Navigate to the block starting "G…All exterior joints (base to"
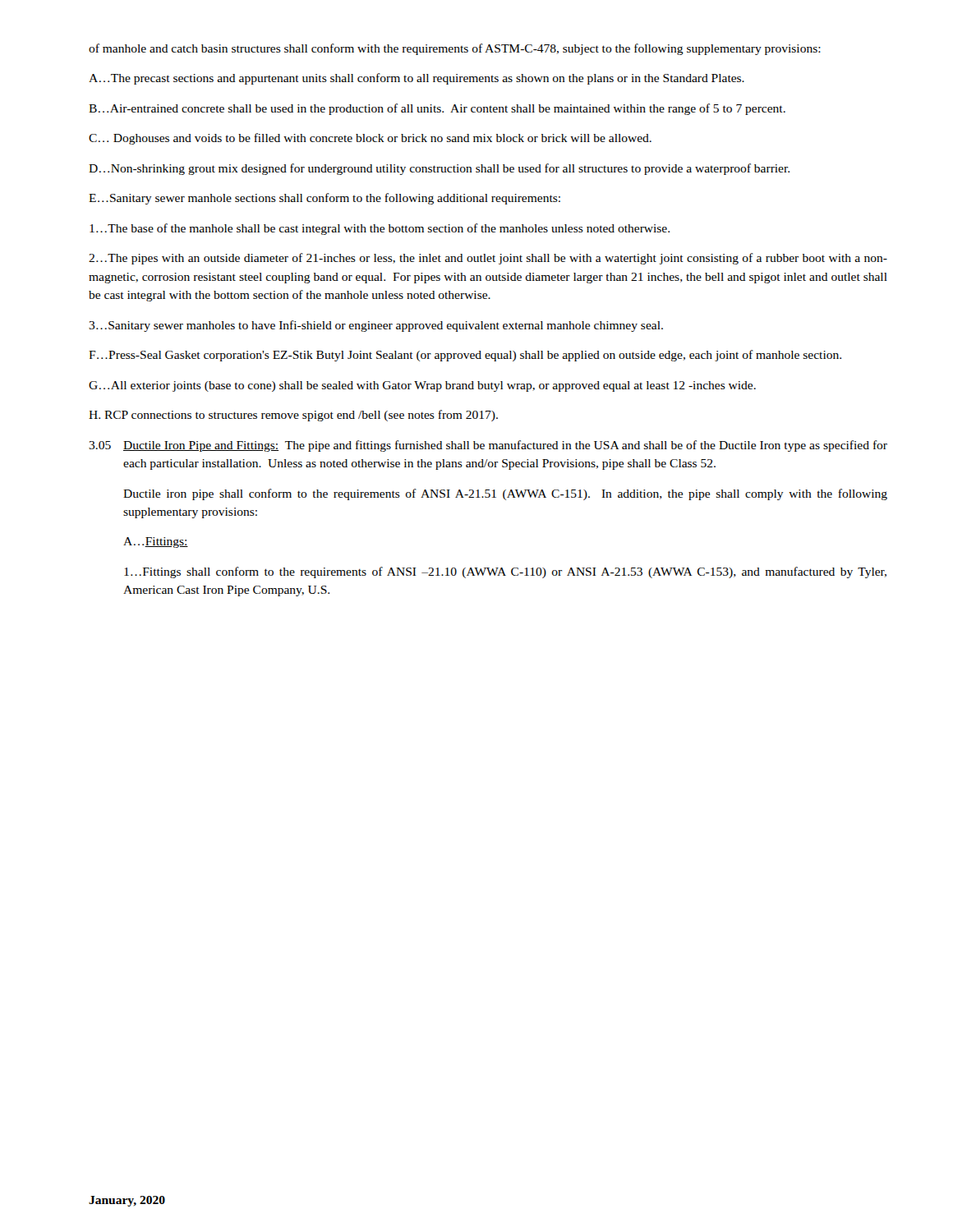The width and height of the screenshot is (953, 1232). pyautogui.click(x=423, y=385)
